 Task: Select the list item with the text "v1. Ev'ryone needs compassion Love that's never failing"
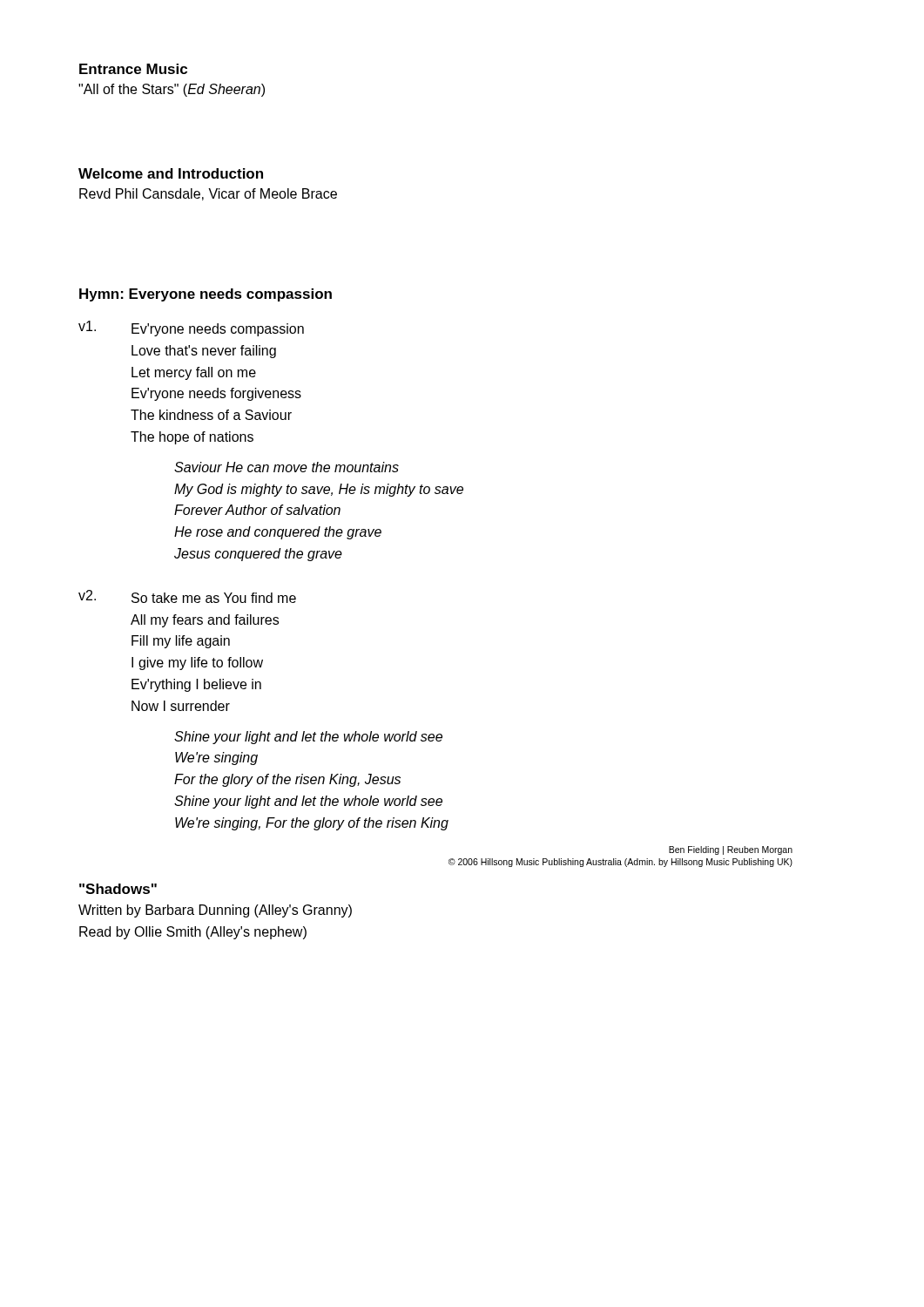(x=191, y=384)
